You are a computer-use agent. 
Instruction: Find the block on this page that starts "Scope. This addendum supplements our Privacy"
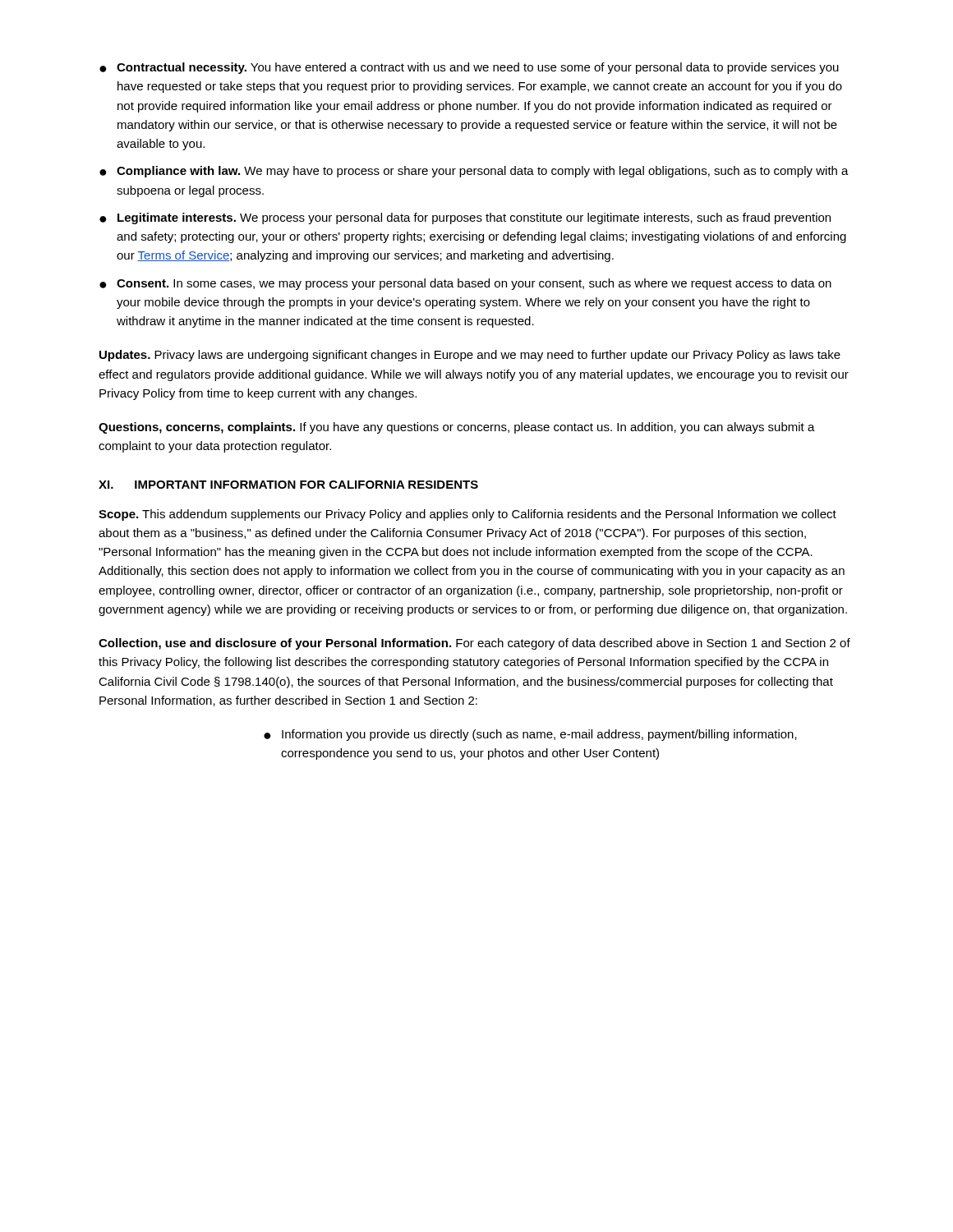(473, 561)
